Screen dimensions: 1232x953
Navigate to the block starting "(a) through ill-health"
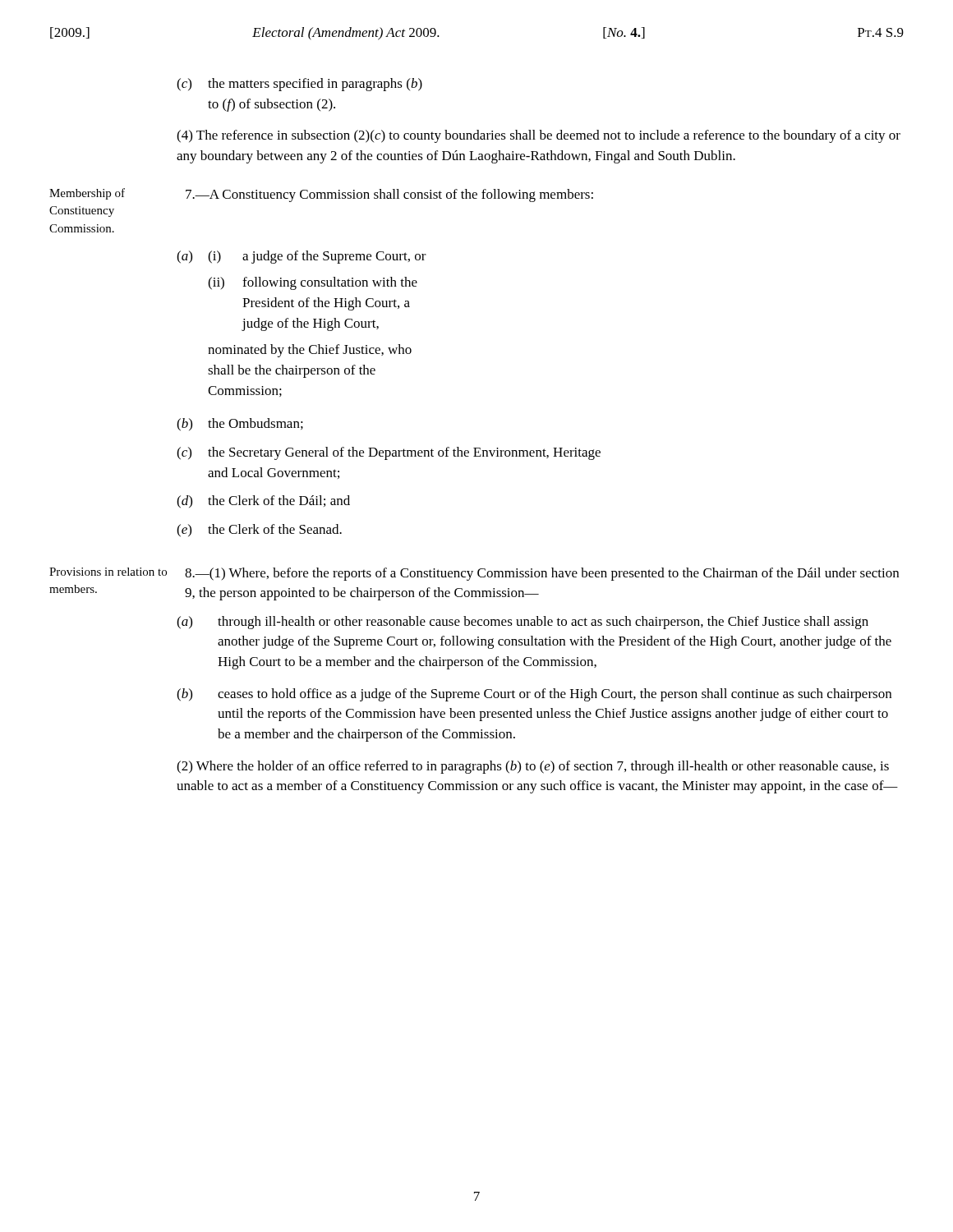point(540,642)
